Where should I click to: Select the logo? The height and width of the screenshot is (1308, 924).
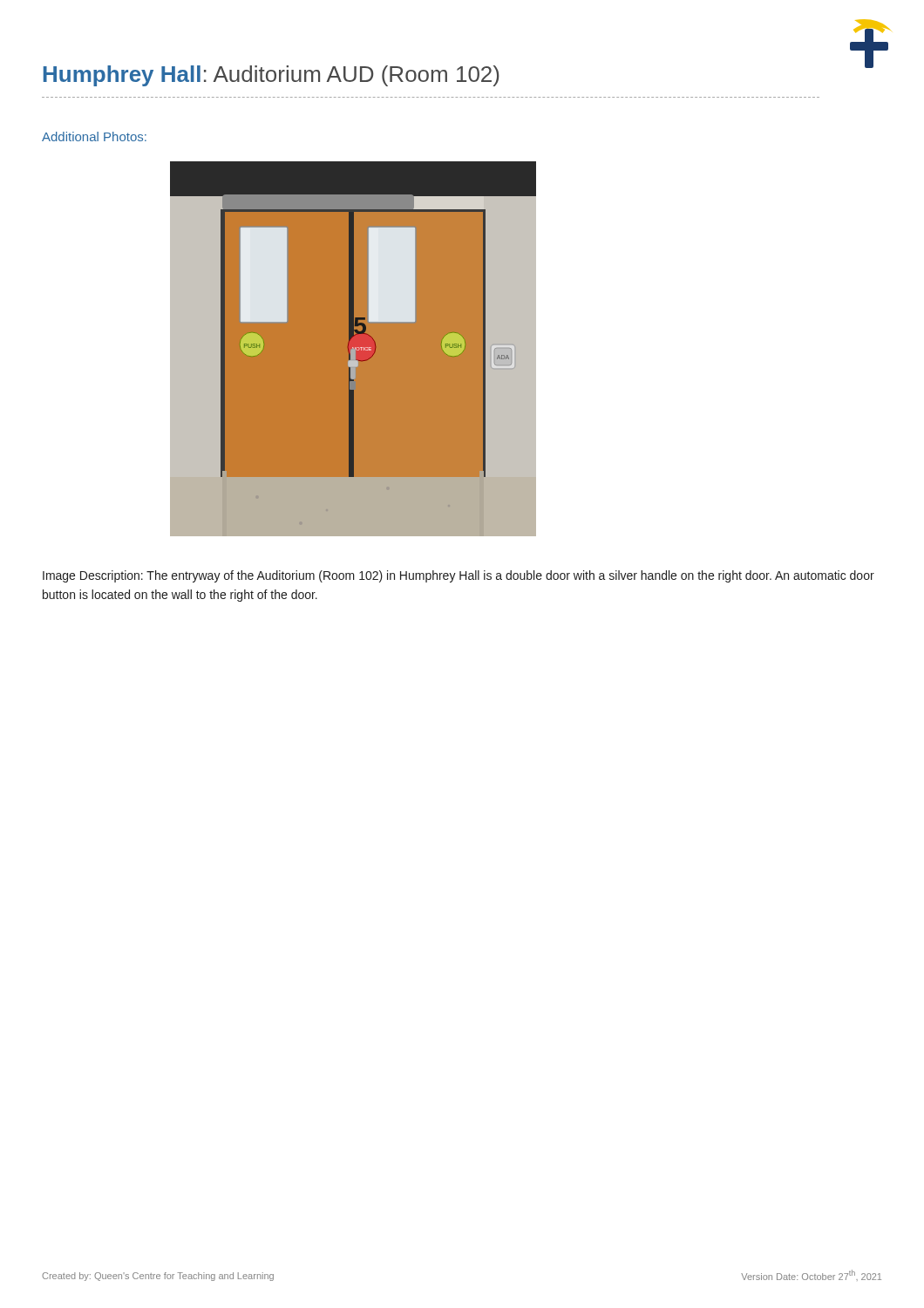[863, 46]
